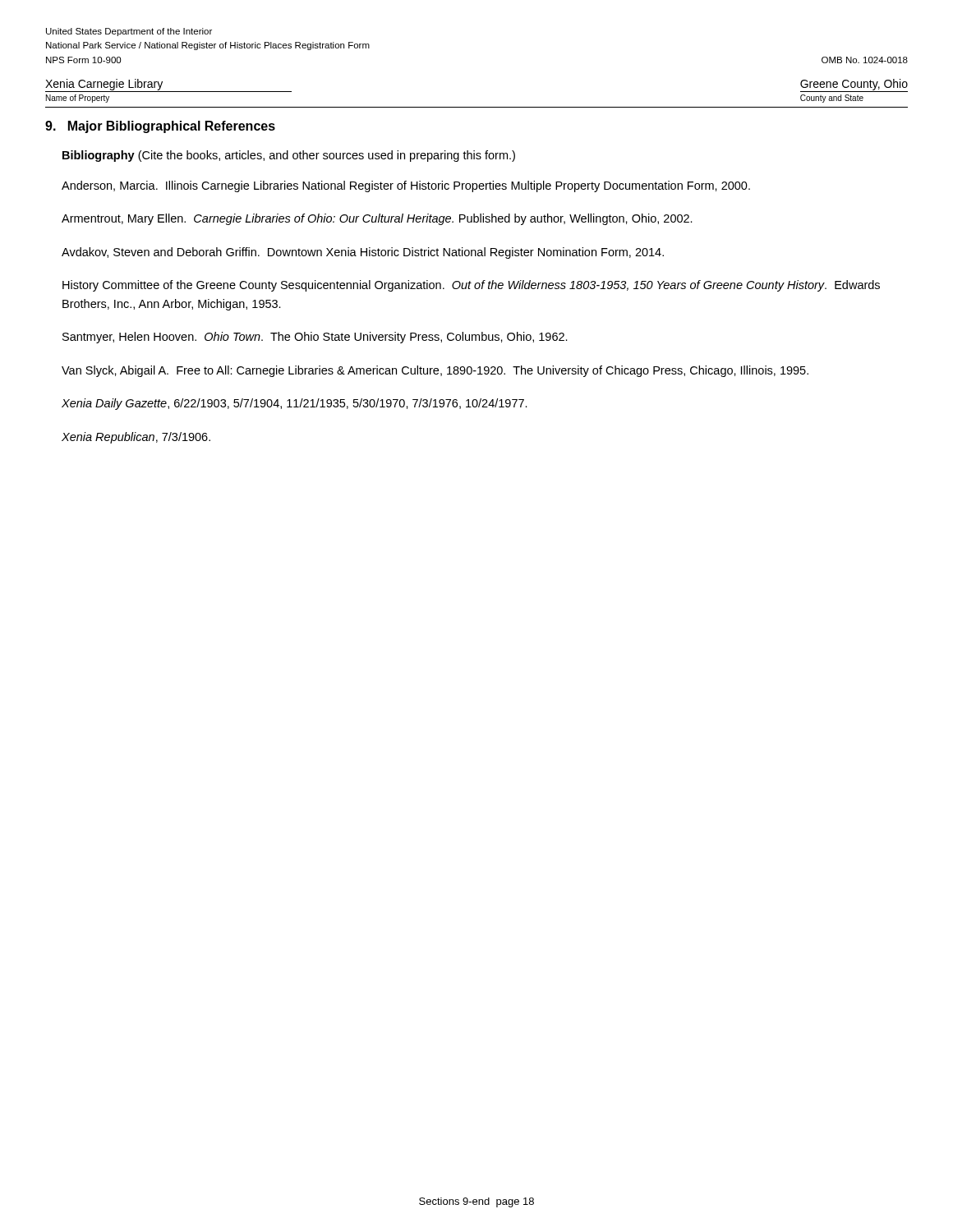Point to the region starting "Armentrout, Mary Ellen. Carnegie Libraries of Ohio: Our"

pyautogui.click(x=377, y=219)
